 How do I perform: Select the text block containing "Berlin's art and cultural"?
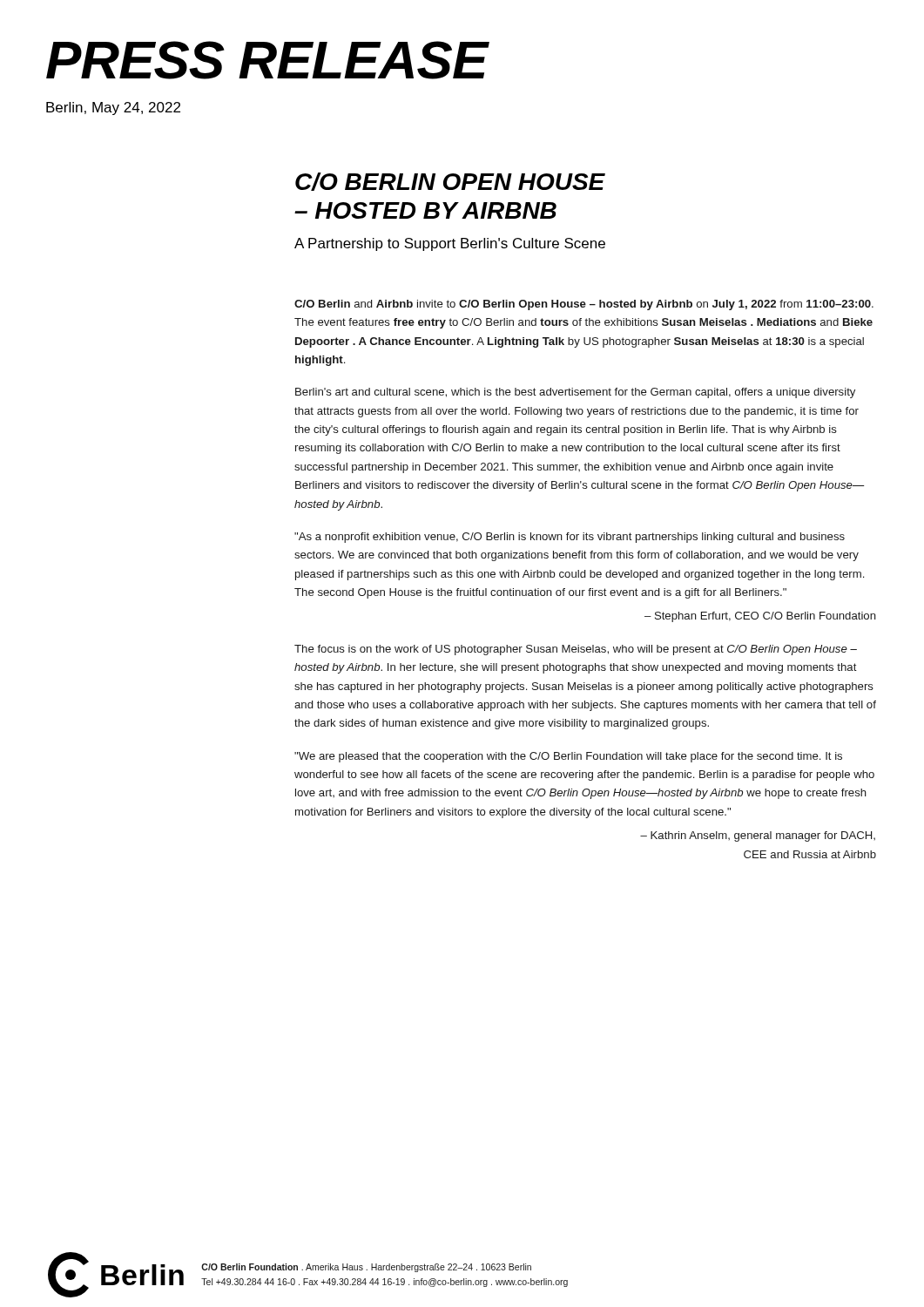coord(579,448)
